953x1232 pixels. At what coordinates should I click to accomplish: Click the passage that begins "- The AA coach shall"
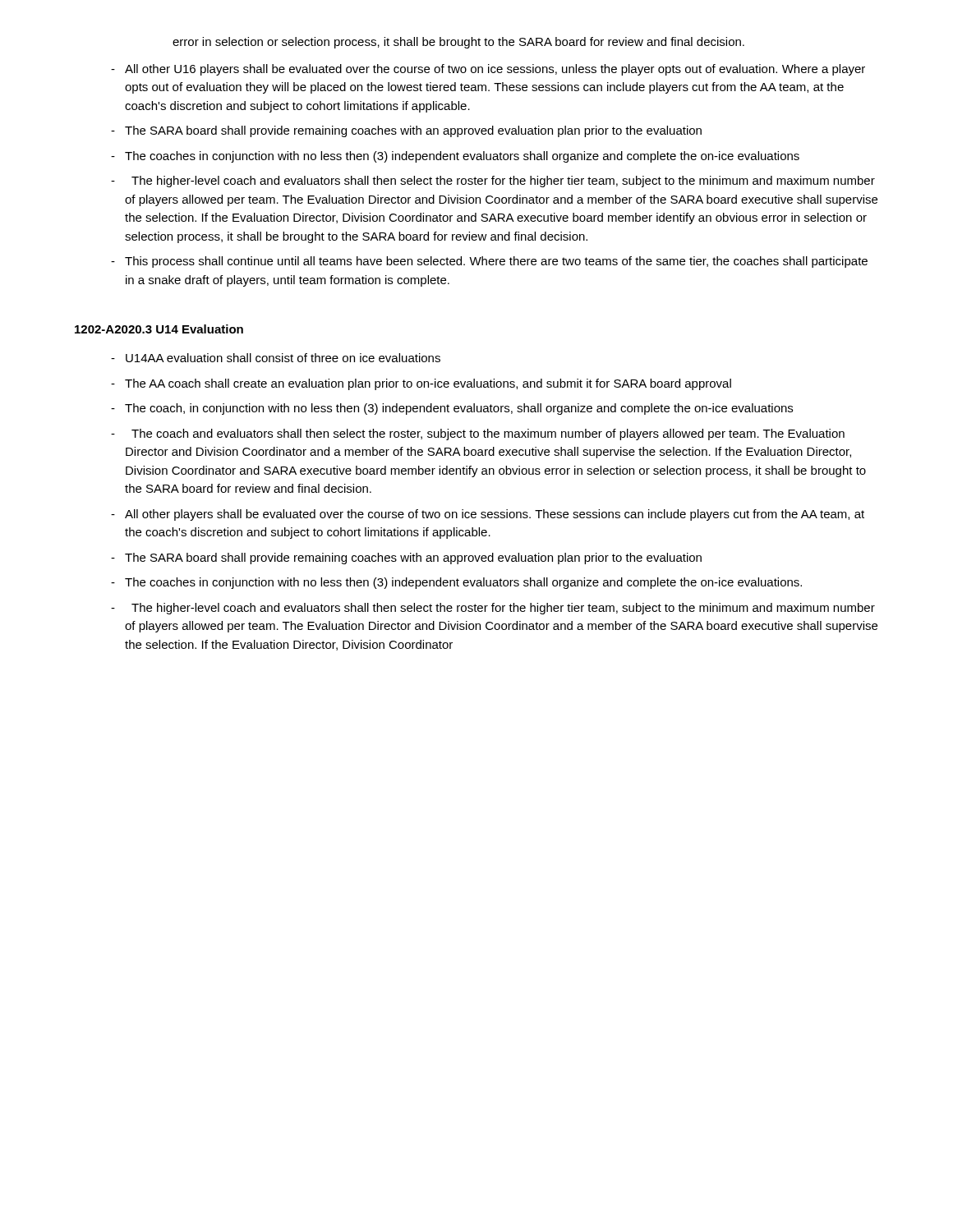(x=476, y=383)
